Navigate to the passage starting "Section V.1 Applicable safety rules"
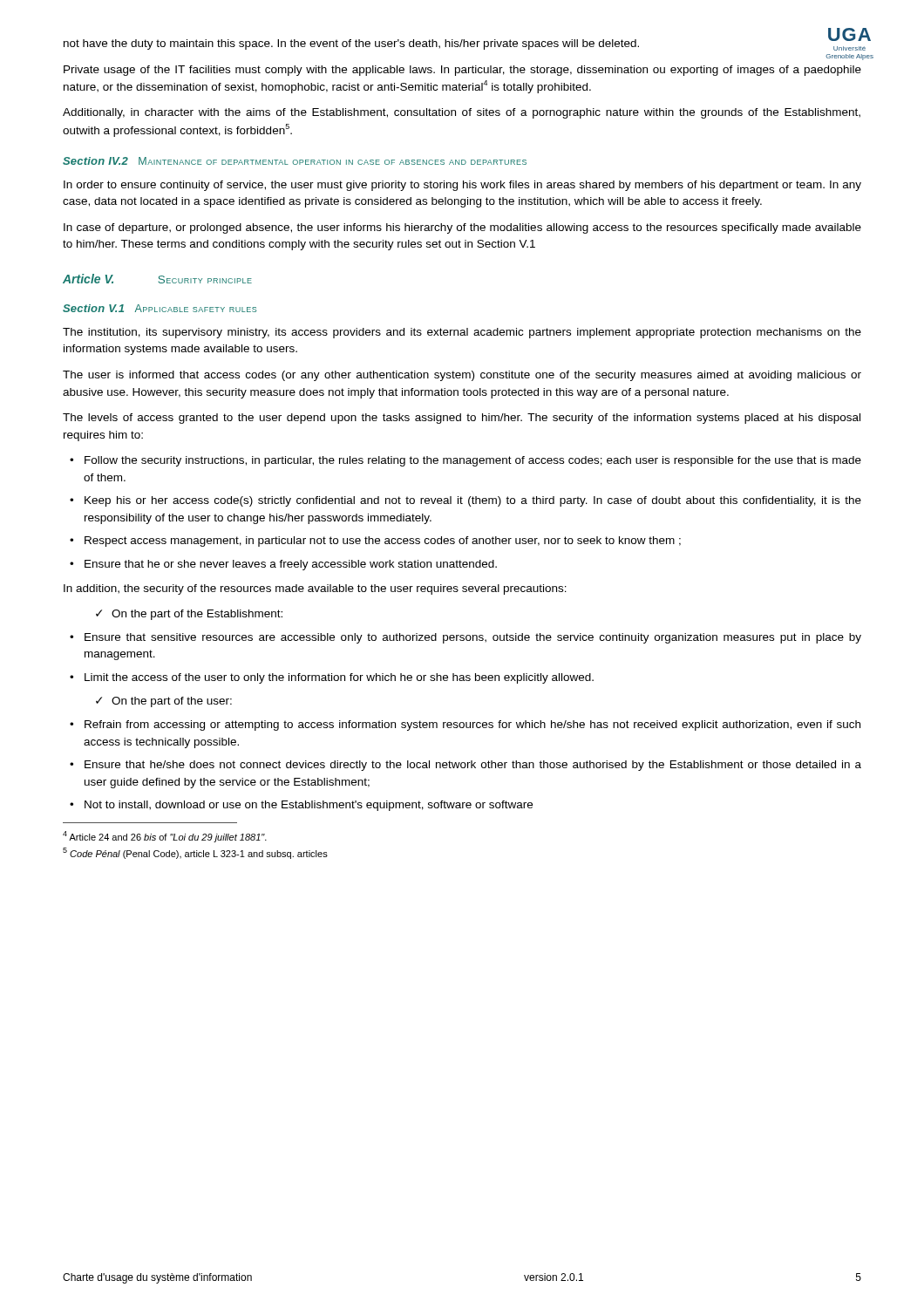The image size is (924, 1308). tap(160, 308)
